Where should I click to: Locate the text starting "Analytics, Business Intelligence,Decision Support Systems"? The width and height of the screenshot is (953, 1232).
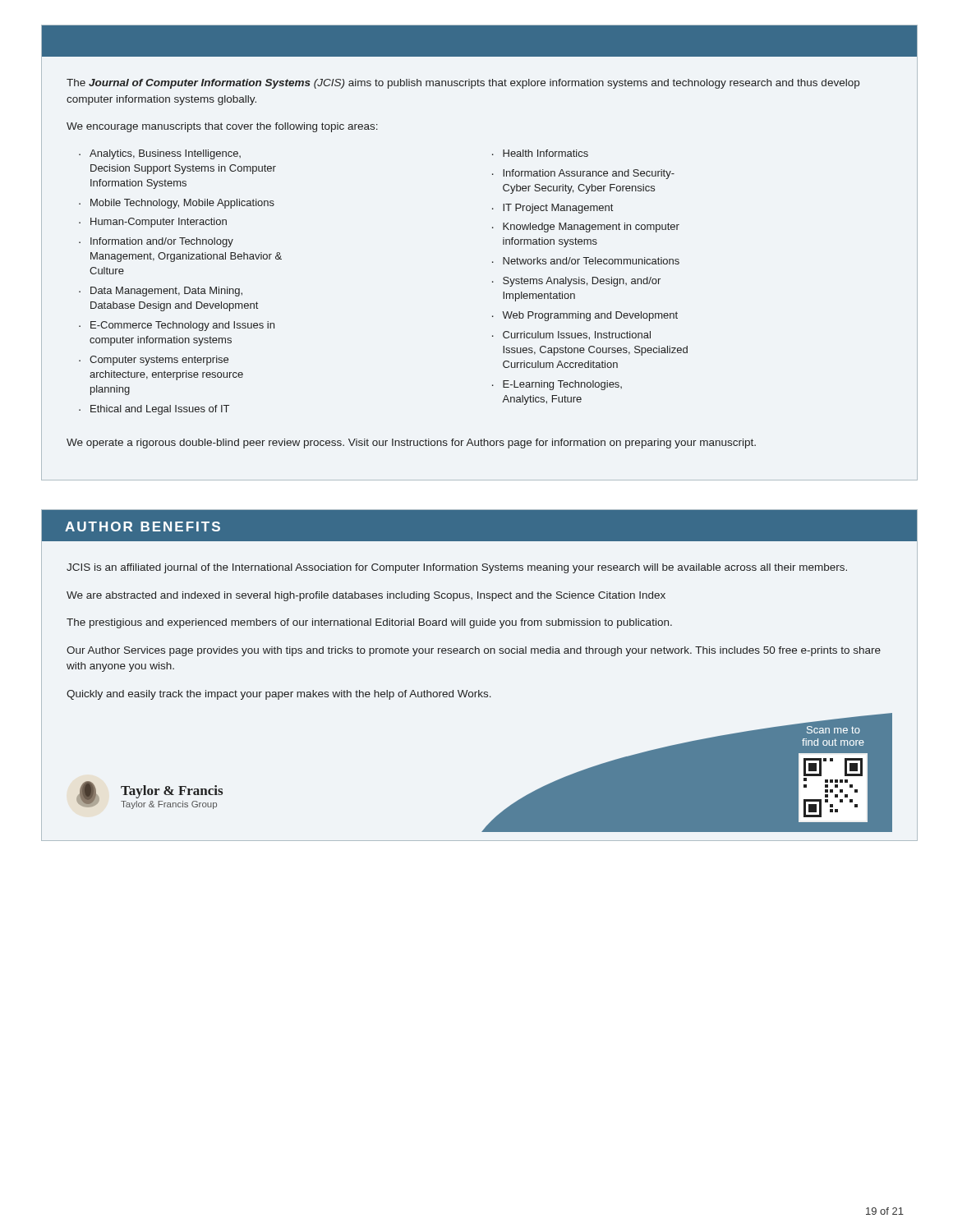(183, 168)
